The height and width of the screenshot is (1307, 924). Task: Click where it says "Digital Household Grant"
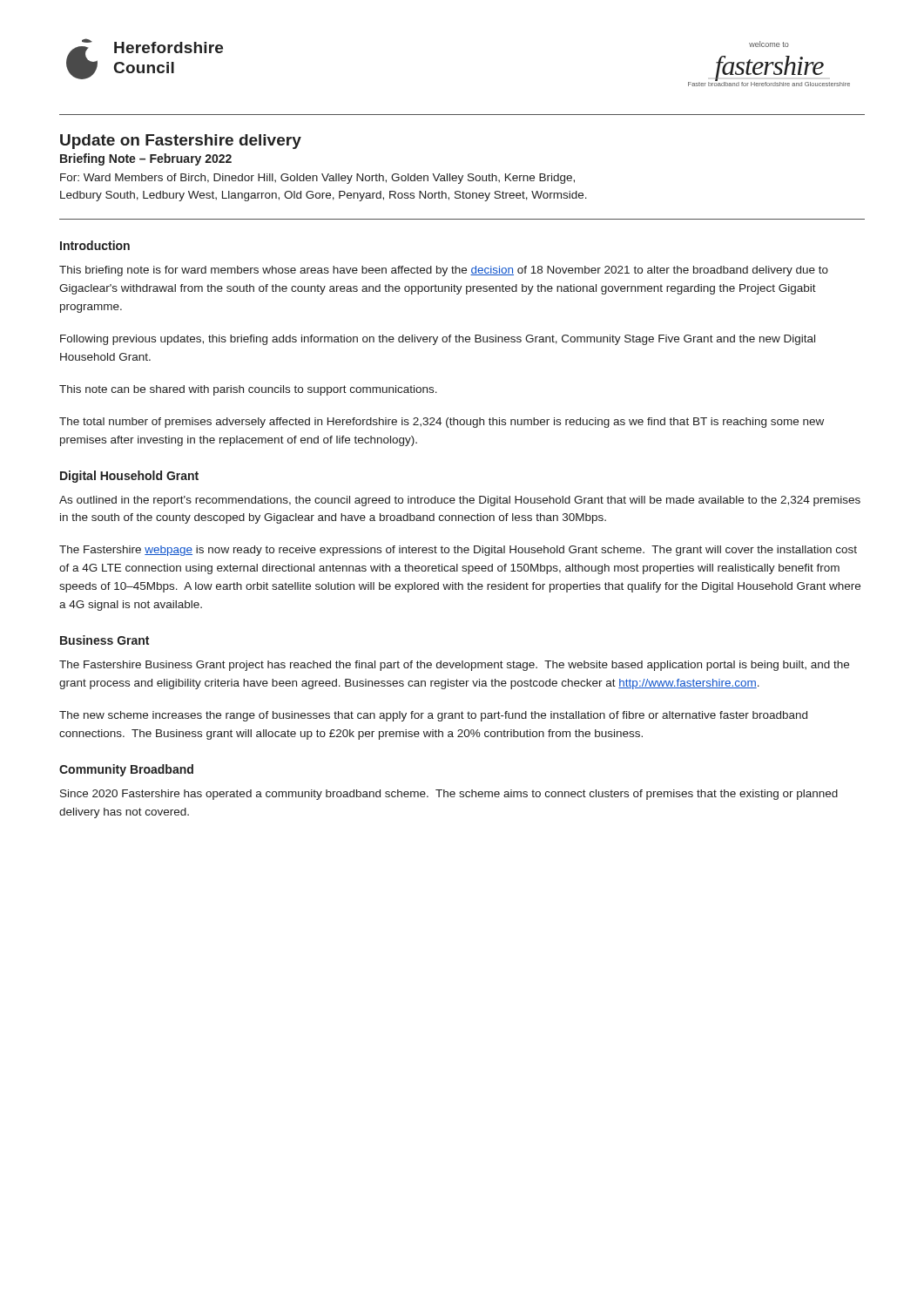point(129,475)
